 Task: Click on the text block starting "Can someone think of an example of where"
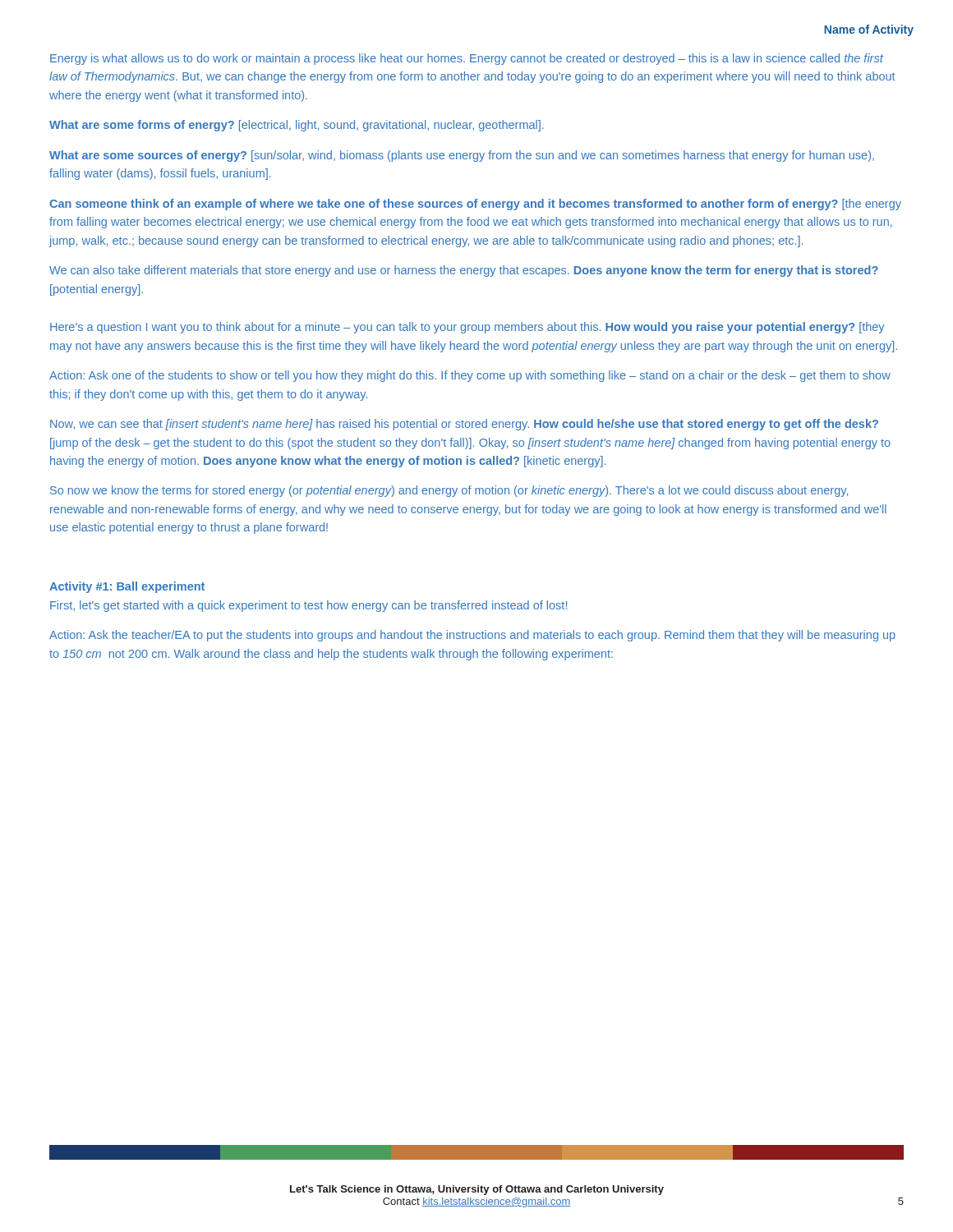click(x=475, y=222)
